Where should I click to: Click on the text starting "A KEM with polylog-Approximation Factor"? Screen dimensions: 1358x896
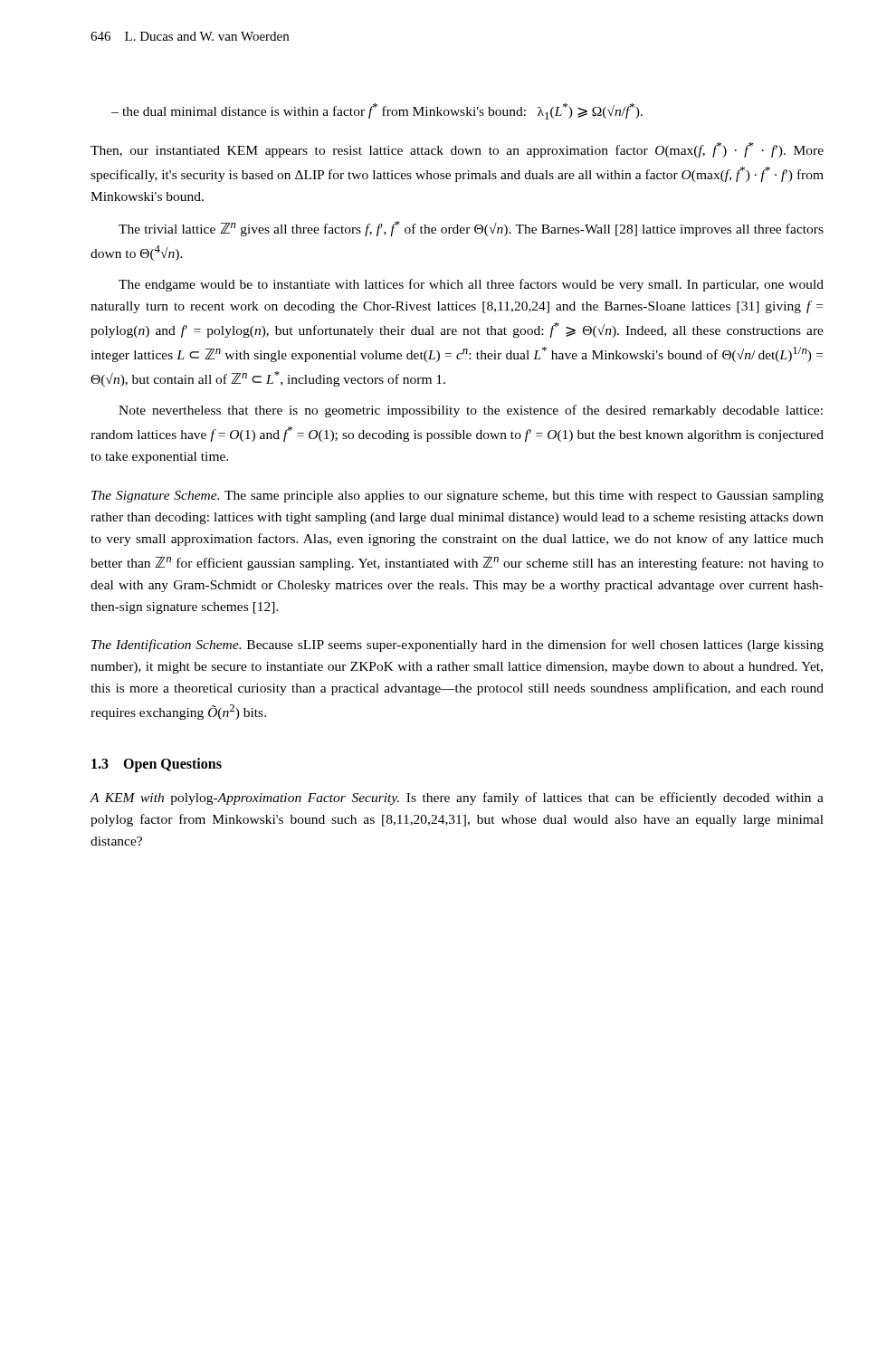point(457,820)
